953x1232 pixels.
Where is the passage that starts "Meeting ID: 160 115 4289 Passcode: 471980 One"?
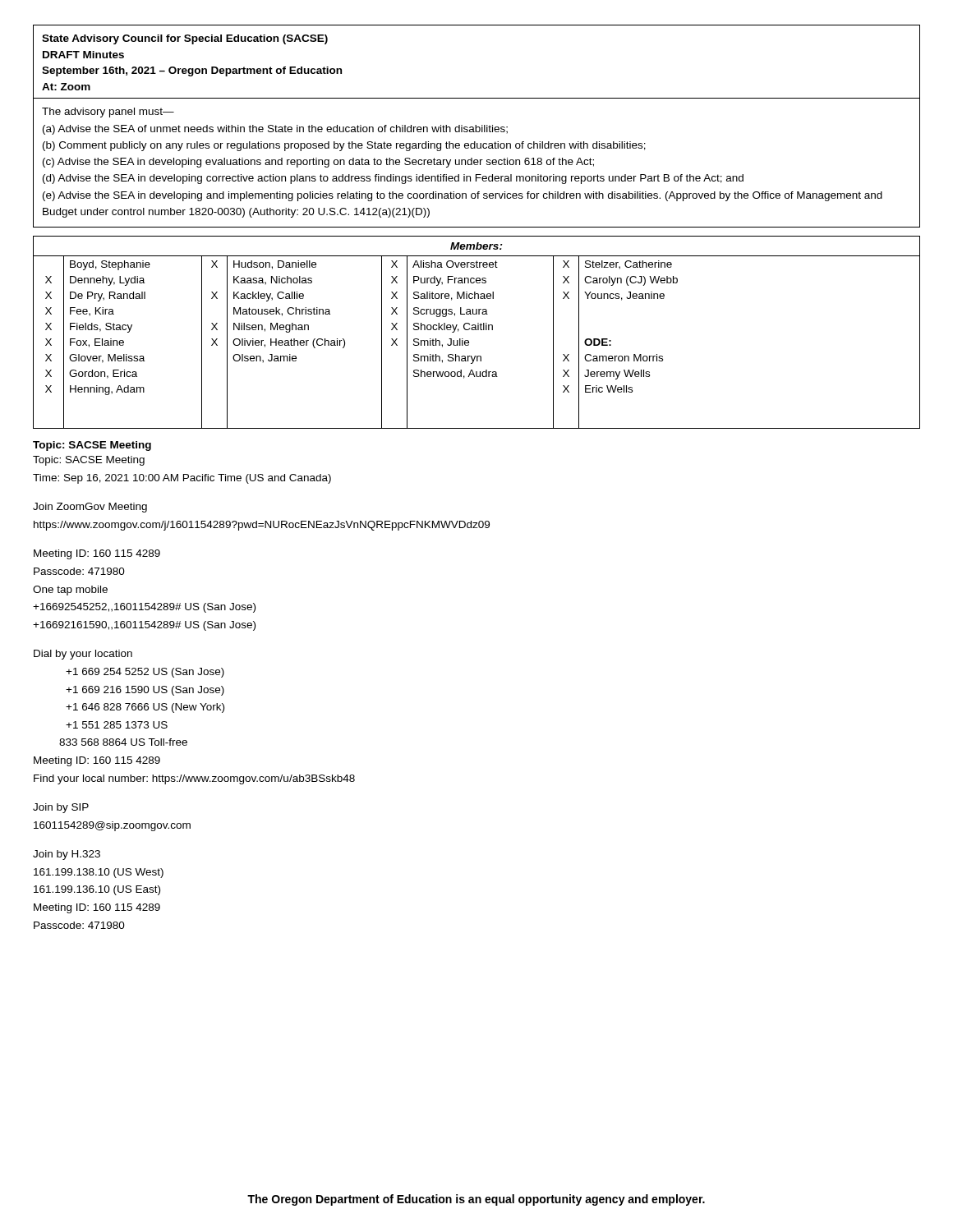(97, 554)
